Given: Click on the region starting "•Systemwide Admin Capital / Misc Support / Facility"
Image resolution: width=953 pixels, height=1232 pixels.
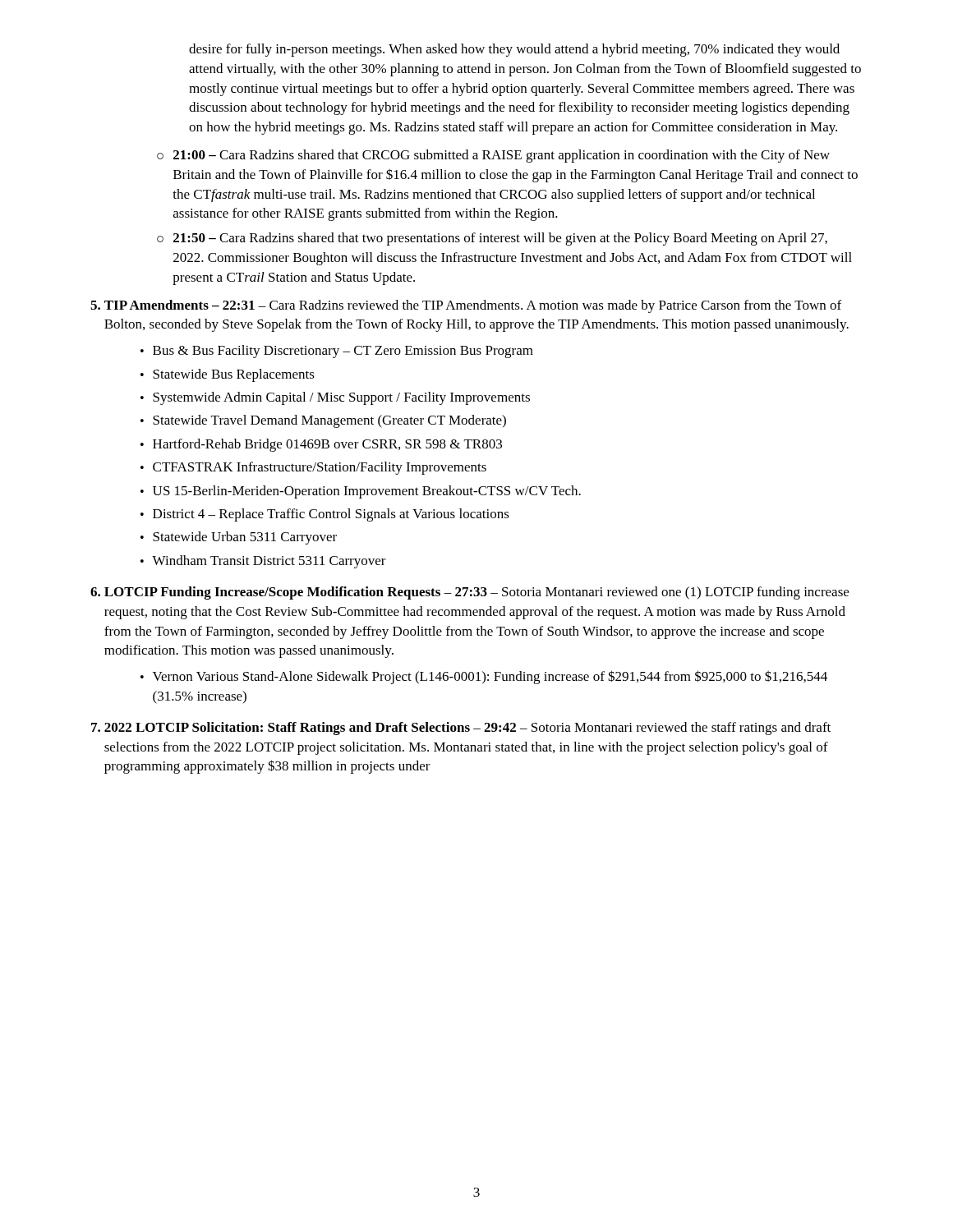Looking at the screenshot, I should point(335,398).
